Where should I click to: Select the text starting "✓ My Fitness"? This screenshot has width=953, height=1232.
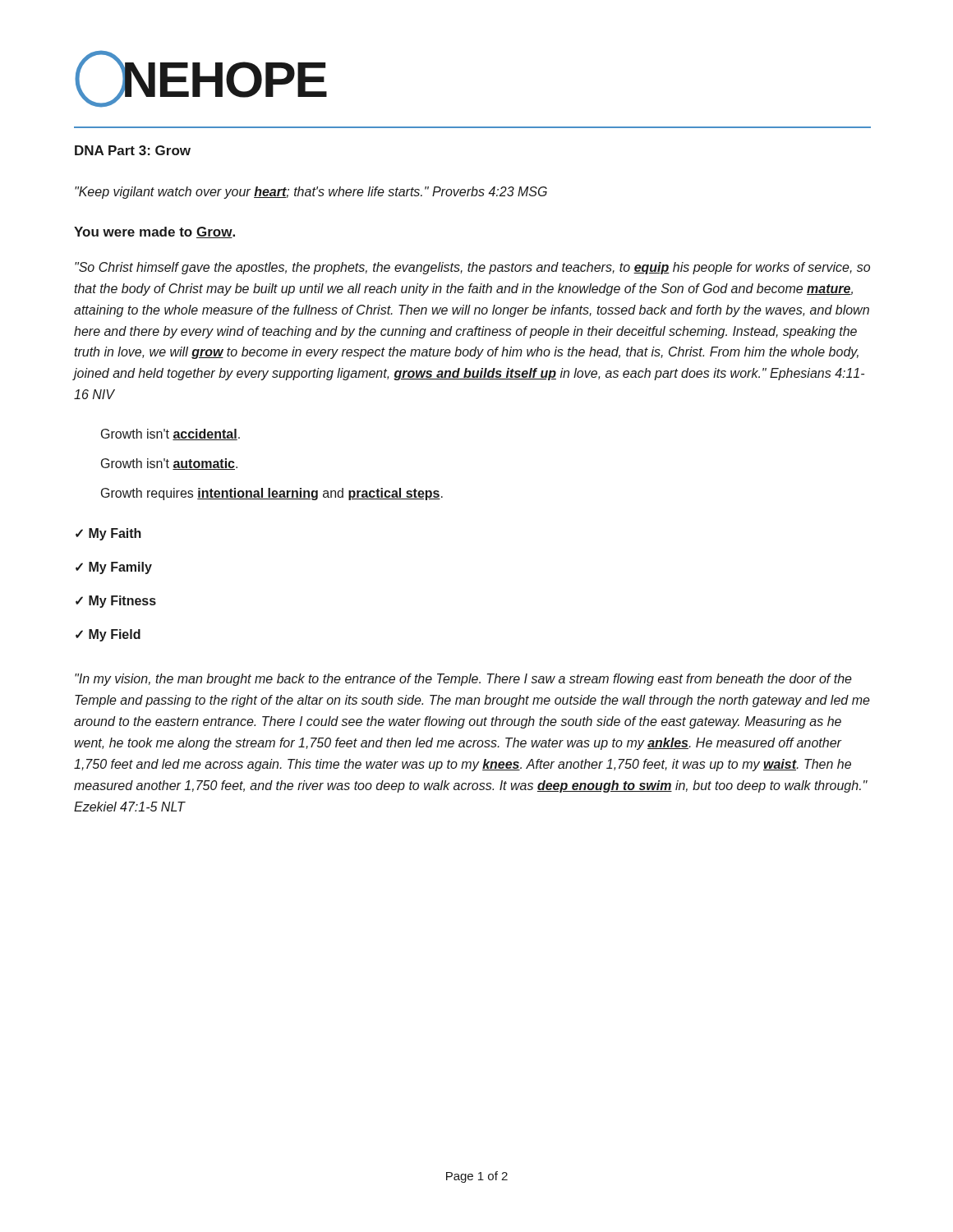click(115, 601)
